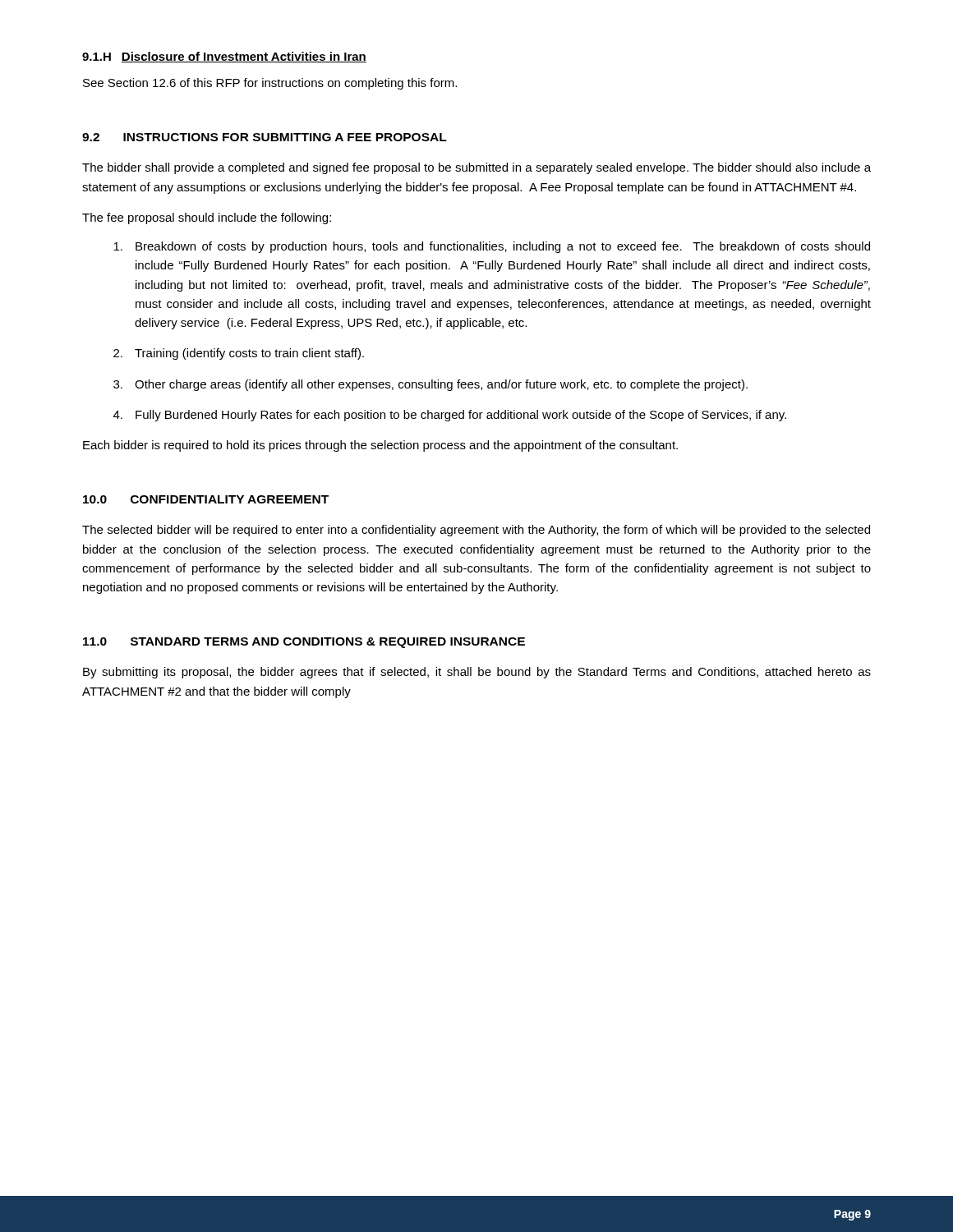The height and width of the screenshot is (1232, 953).
Task: Locate the text block containing "See Section 12.6 of this RFP for"
Action: click(x=270, y=84)
